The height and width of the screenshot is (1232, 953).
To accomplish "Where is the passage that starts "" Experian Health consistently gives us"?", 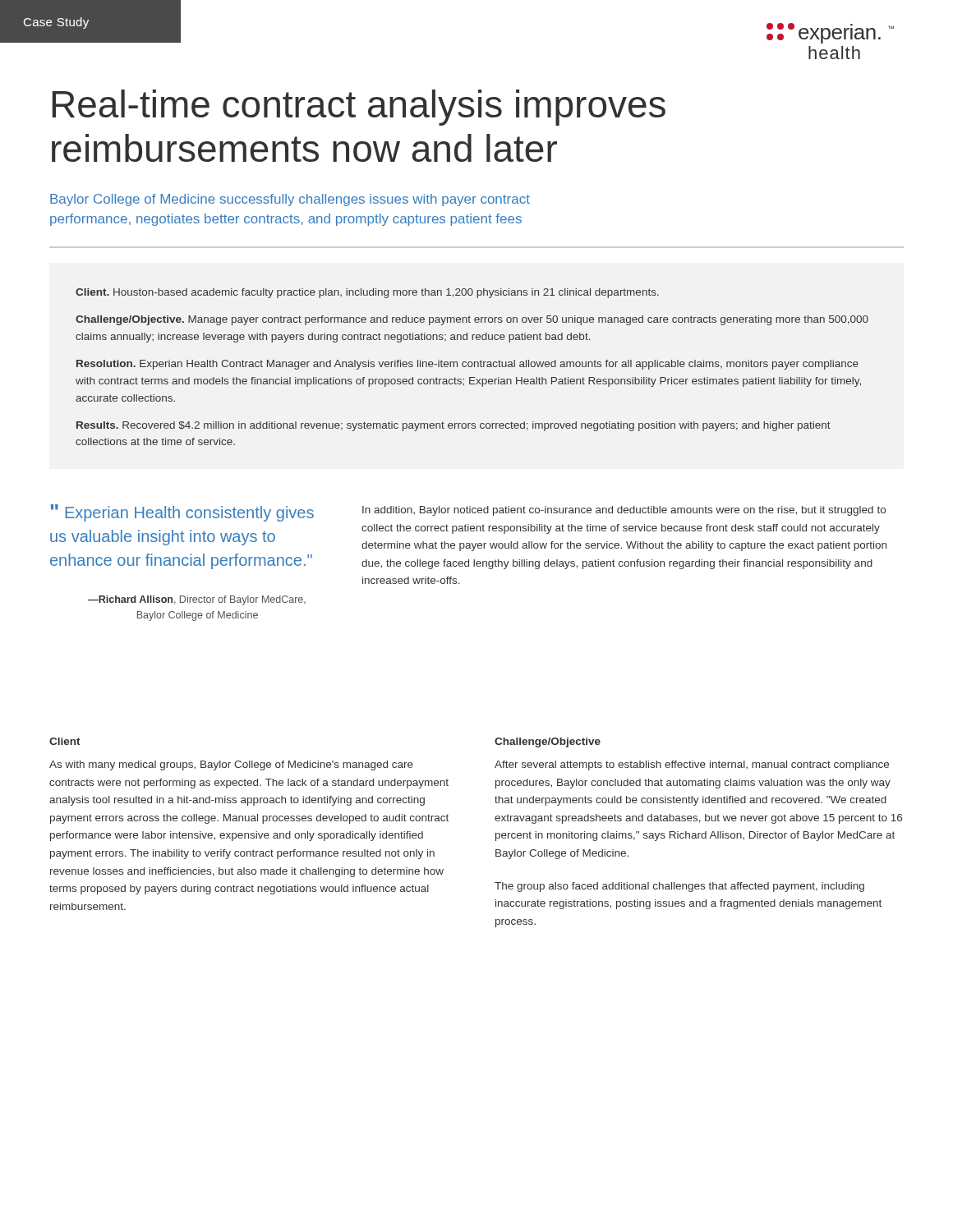I will point(189,562).
